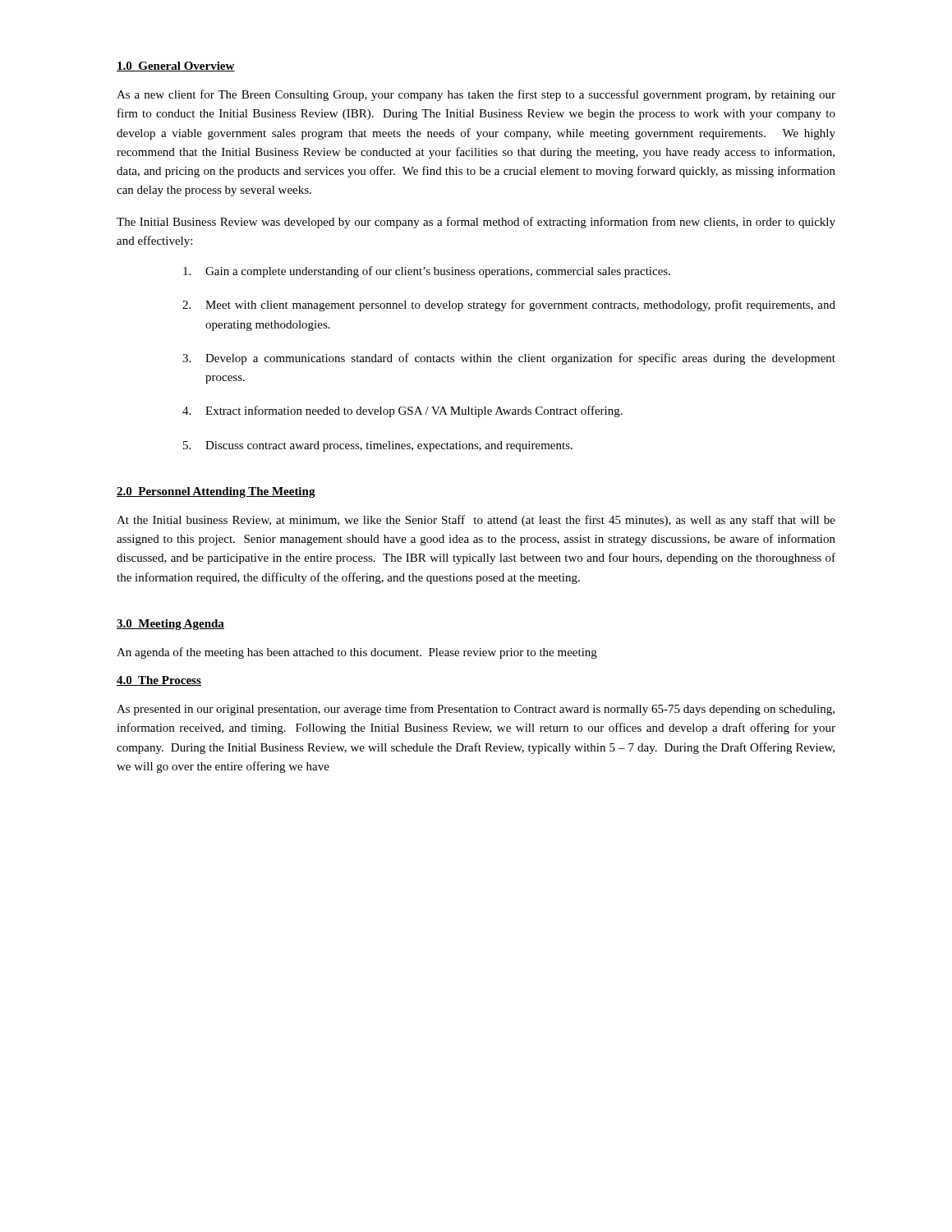Navigate to the element starting "2. Meet with client management personnel to develop"
Image resolution: width=952 pixels, height=1232 pixels.
tap(509, 315)
